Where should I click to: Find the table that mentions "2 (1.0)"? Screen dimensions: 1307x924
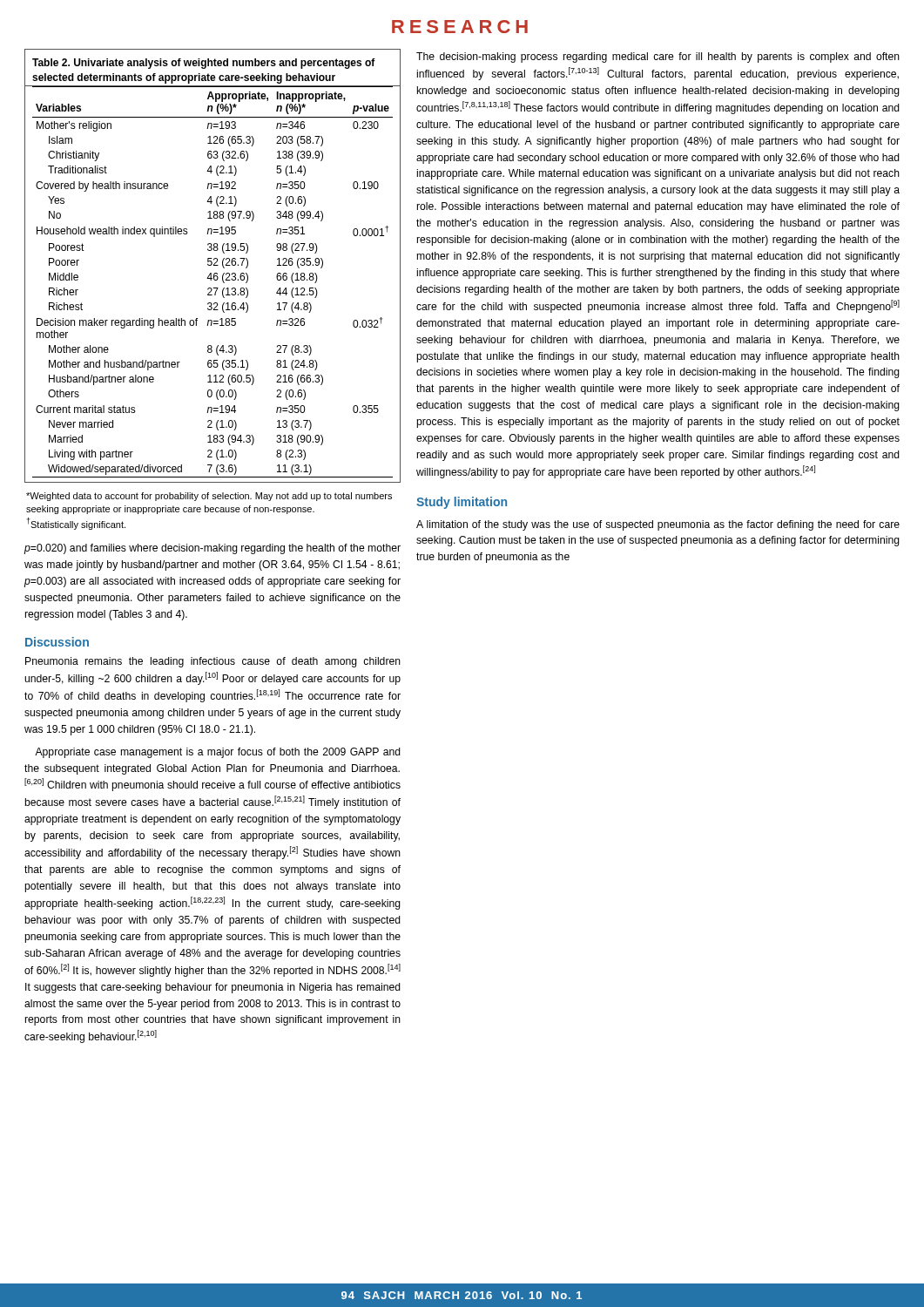[213, 284]
